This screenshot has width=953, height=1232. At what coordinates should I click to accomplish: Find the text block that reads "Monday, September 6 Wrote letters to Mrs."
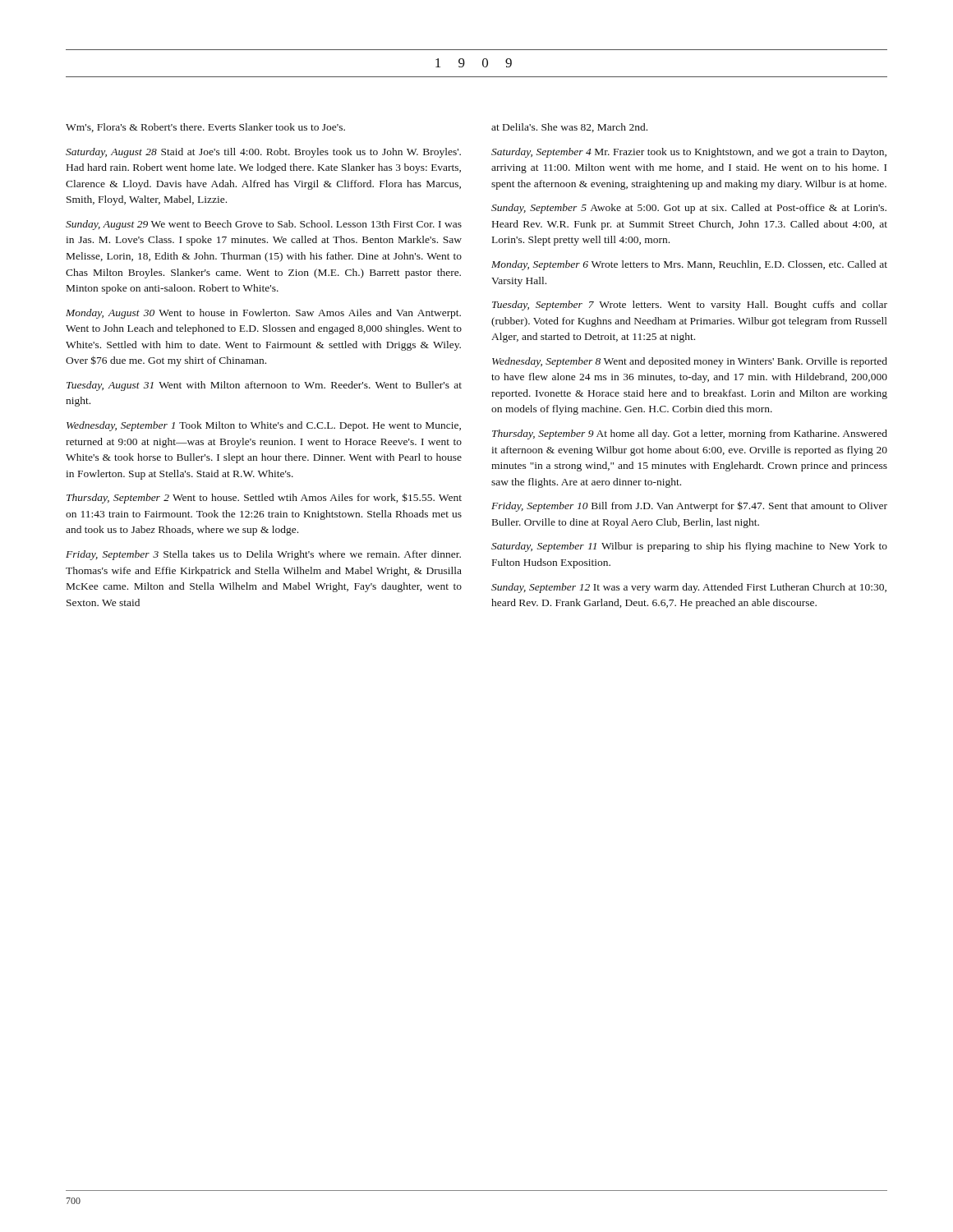tap(689, 272)
